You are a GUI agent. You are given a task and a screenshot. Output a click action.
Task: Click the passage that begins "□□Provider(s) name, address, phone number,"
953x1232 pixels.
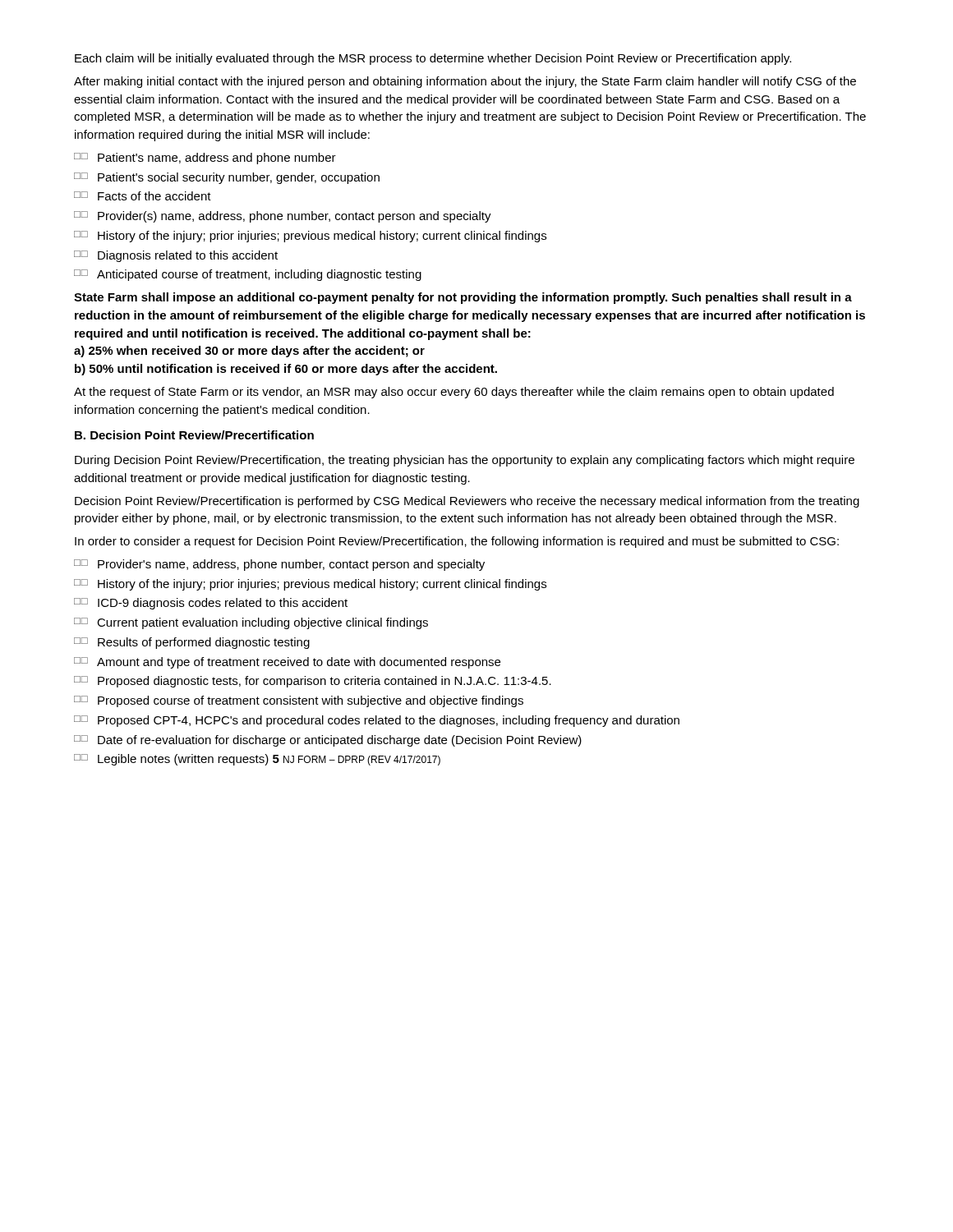[282, 216]
